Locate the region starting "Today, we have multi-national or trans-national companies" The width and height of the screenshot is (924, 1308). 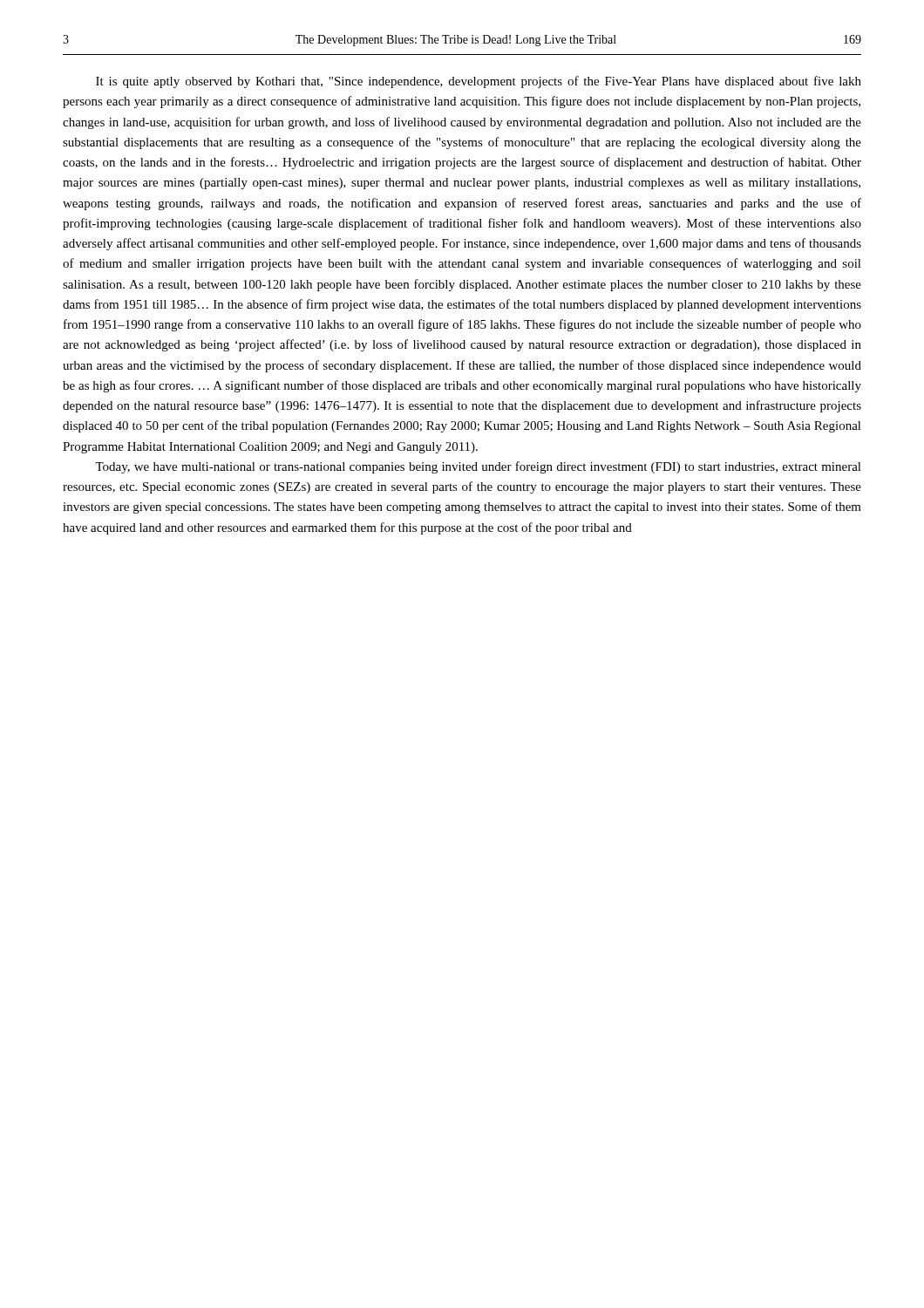(462, 497)
